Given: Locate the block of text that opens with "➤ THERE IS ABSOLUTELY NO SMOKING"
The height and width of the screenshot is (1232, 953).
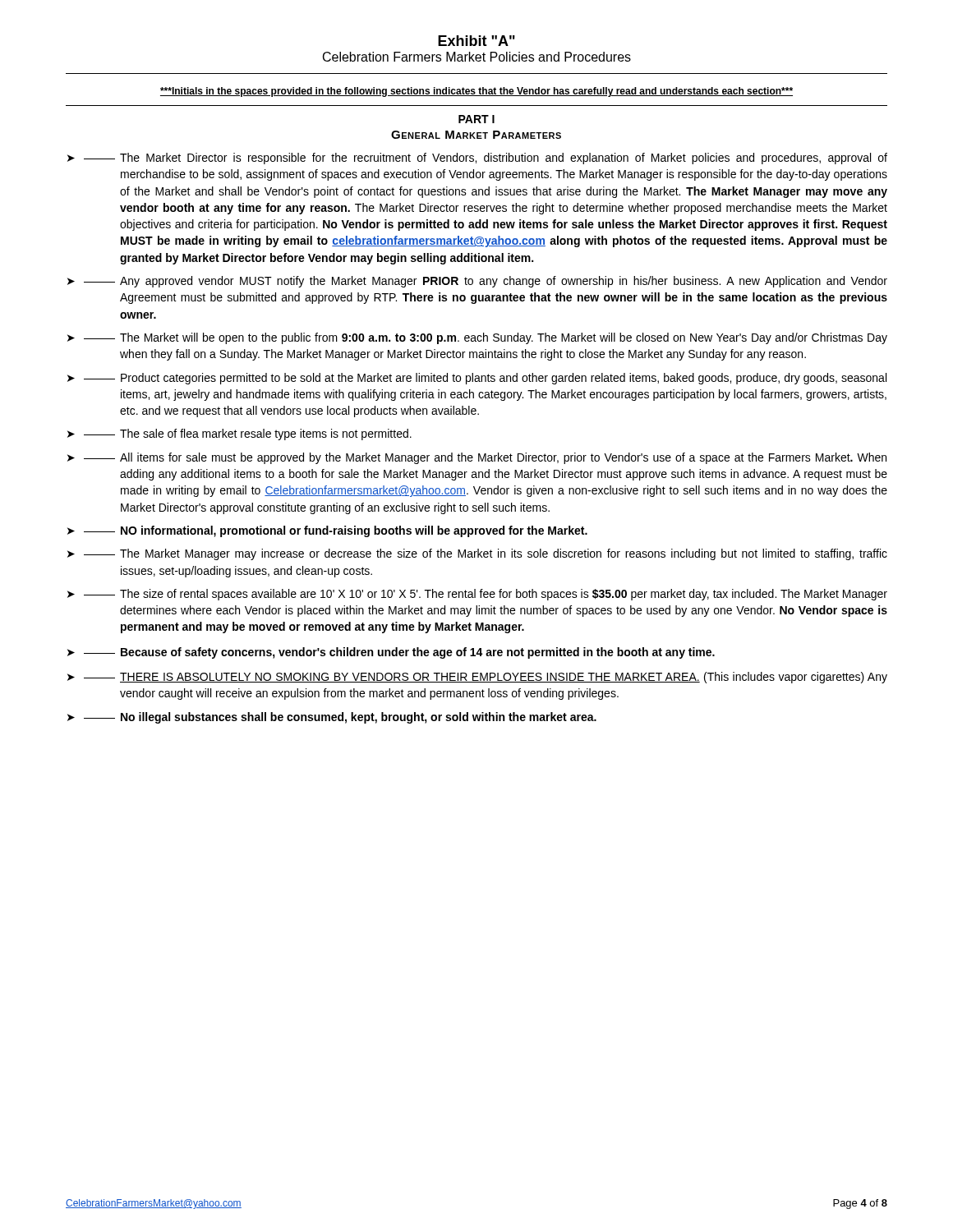Looking at the screenshot, I should pyautogui.click(x=476, y=685).
